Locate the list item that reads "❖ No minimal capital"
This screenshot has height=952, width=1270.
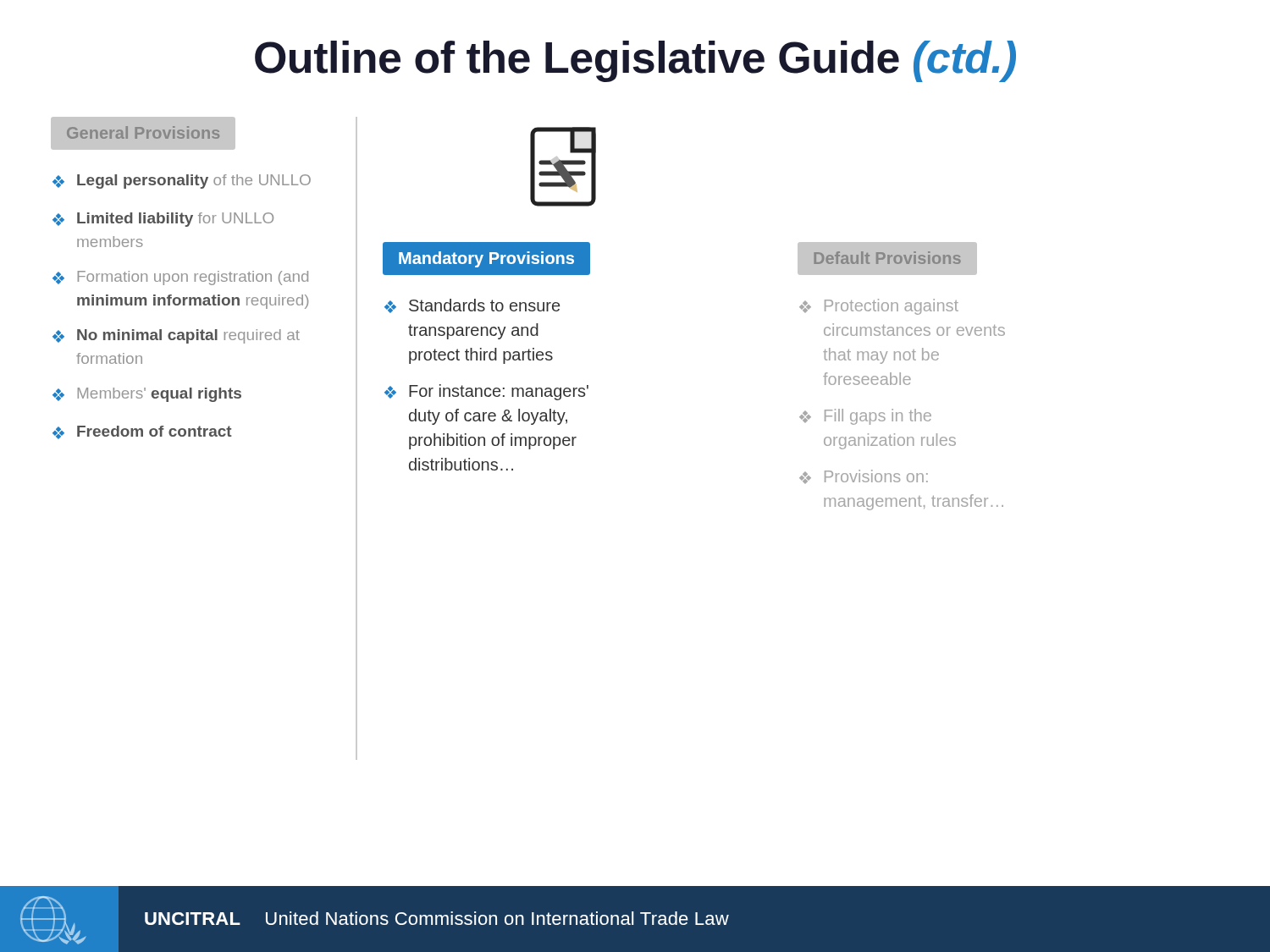pos(175,347)
